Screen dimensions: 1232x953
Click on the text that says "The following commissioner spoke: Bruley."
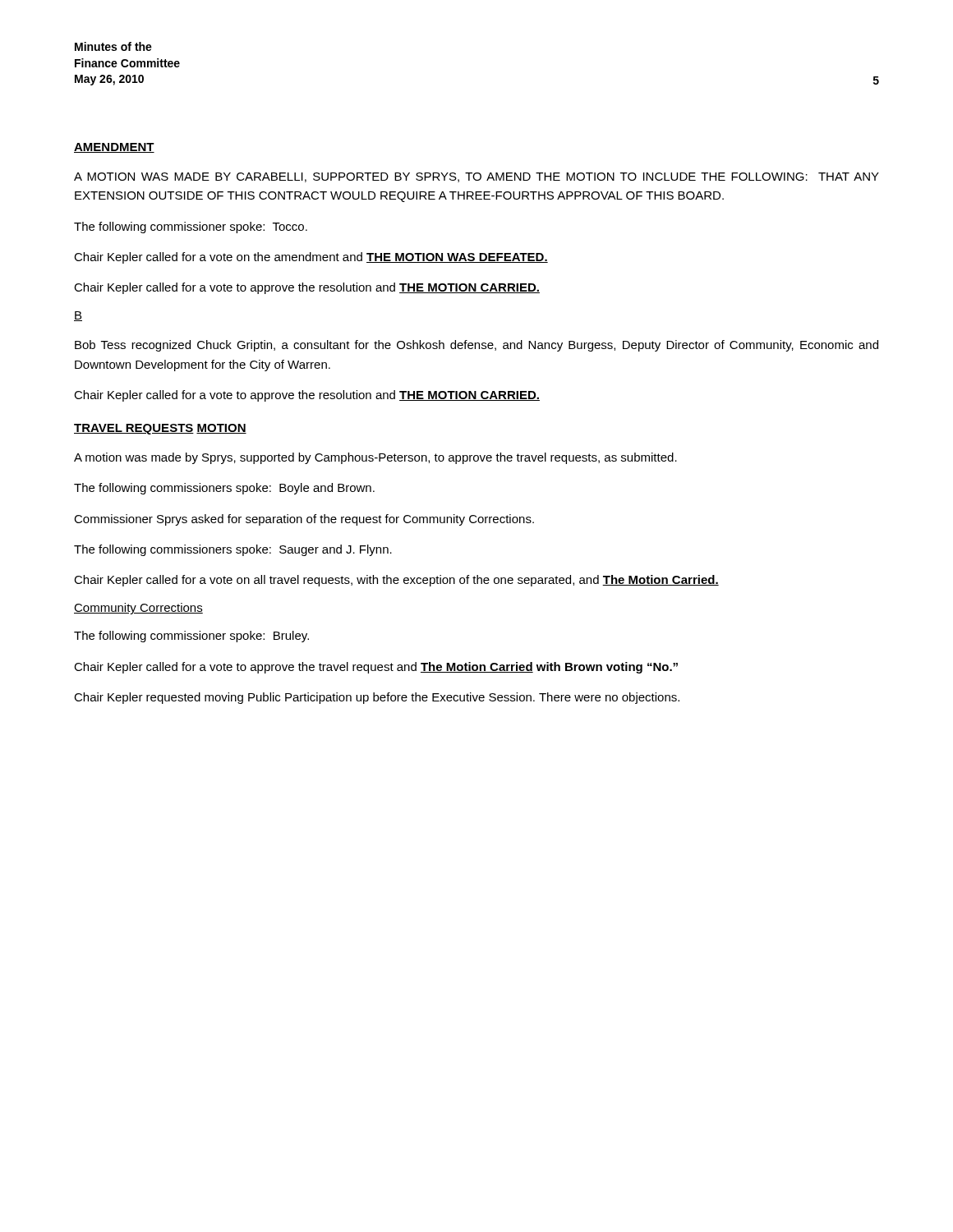[x=192, y=636]
